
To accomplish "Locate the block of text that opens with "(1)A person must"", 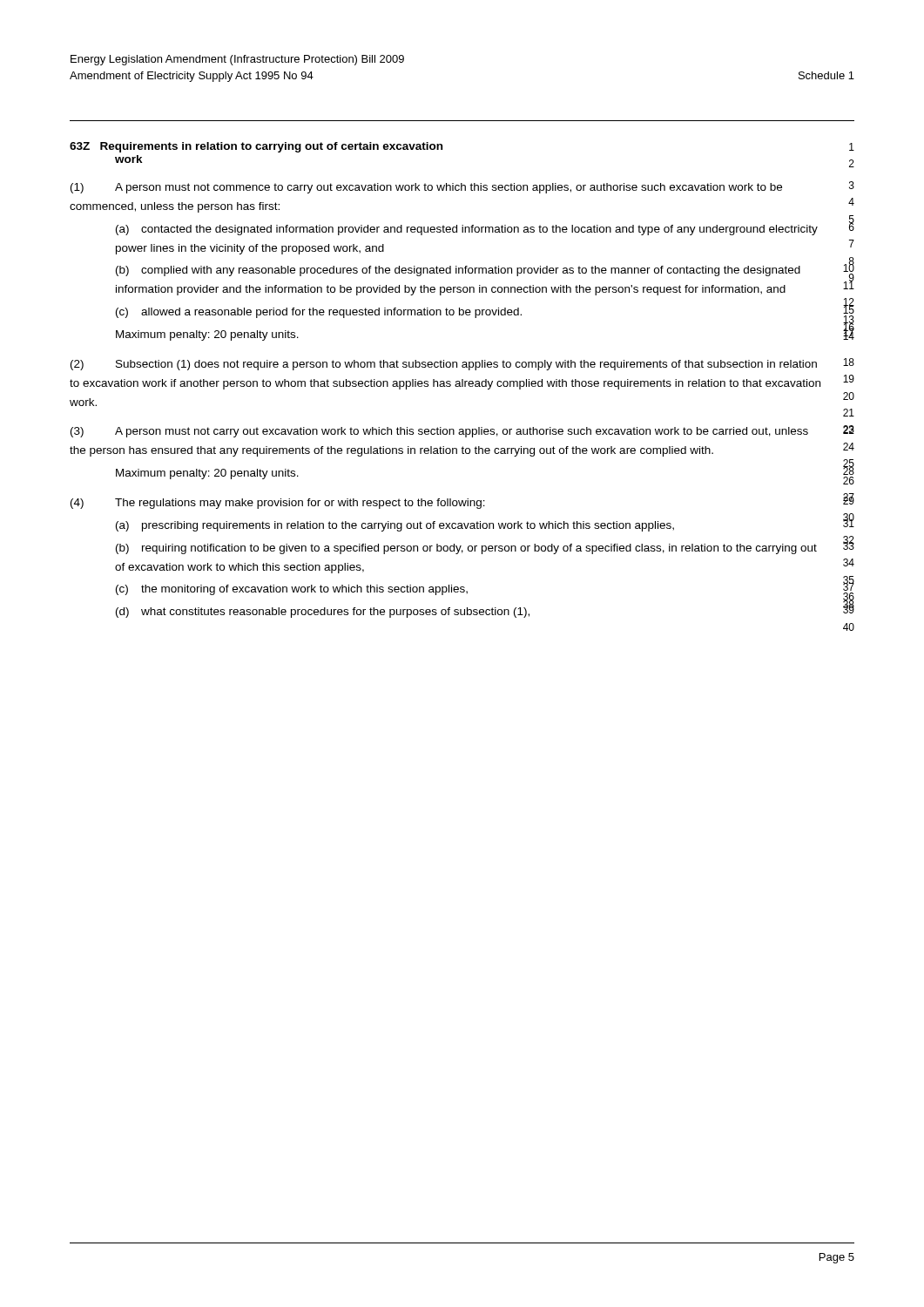I will pos(462,197).
